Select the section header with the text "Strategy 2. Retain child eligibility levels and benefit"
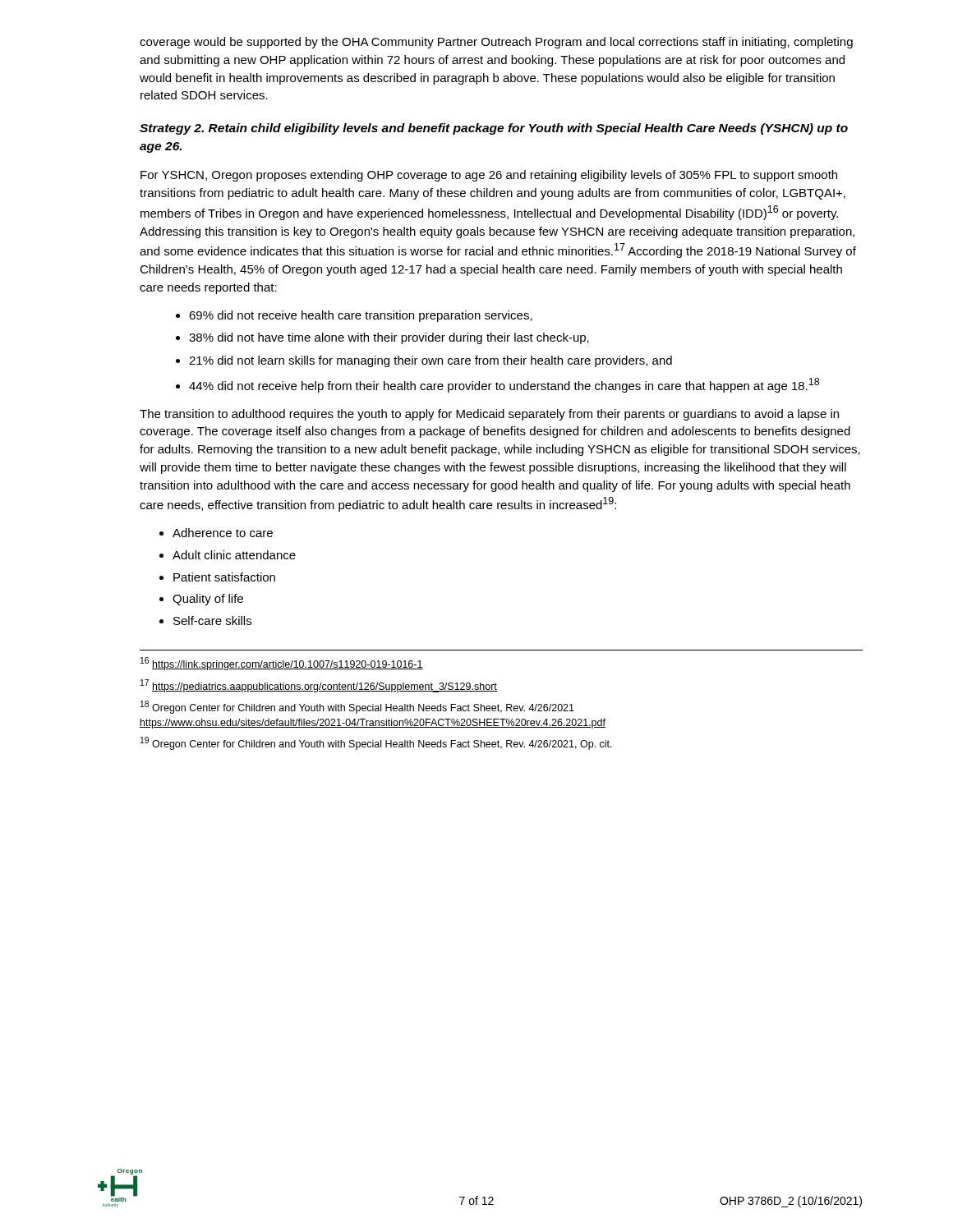The image size is (953, 1232). [x=494, y=137]
